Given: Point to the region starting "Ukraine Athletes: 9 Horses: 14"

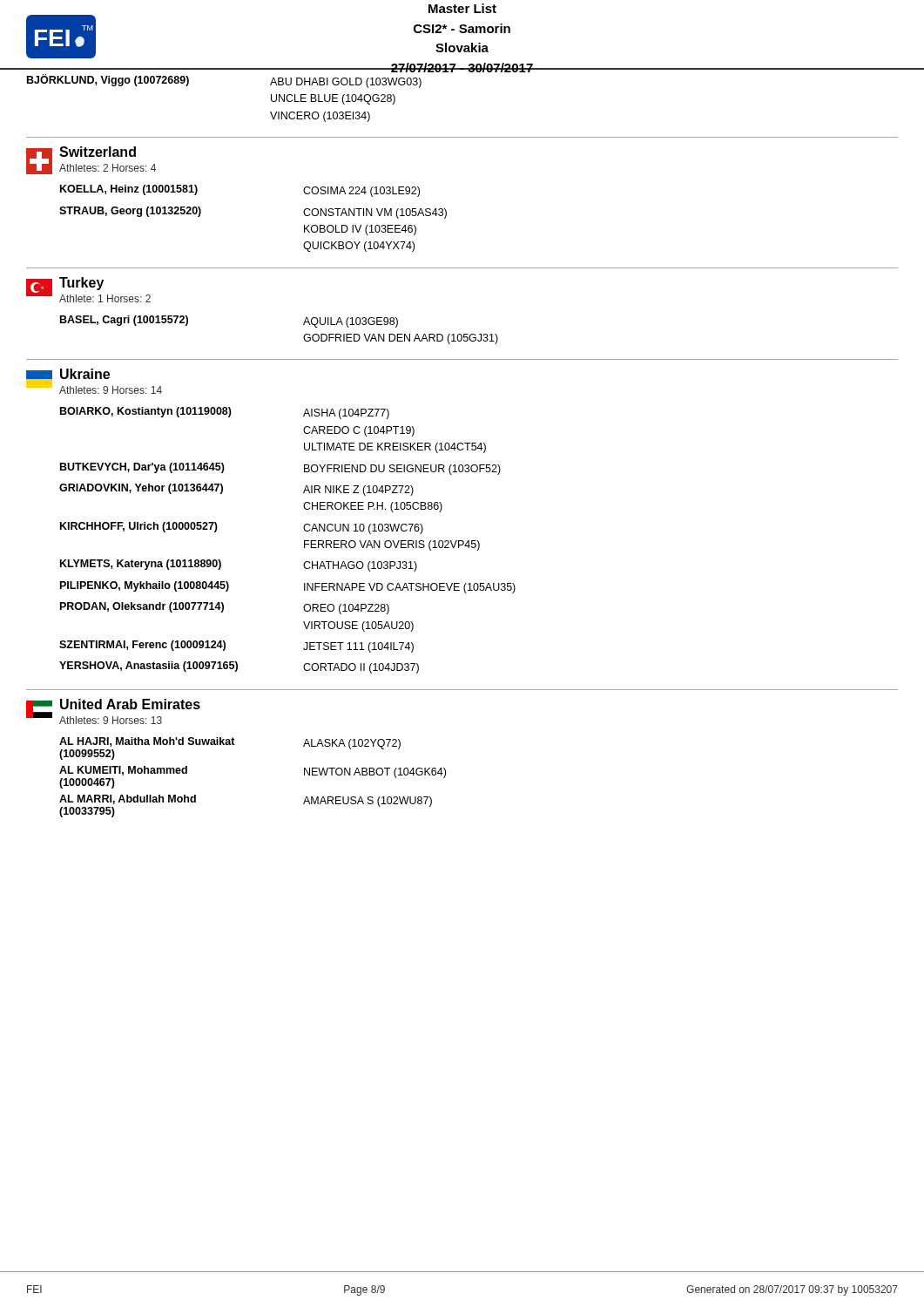Looking at the screenshot, I should (94, 381).
